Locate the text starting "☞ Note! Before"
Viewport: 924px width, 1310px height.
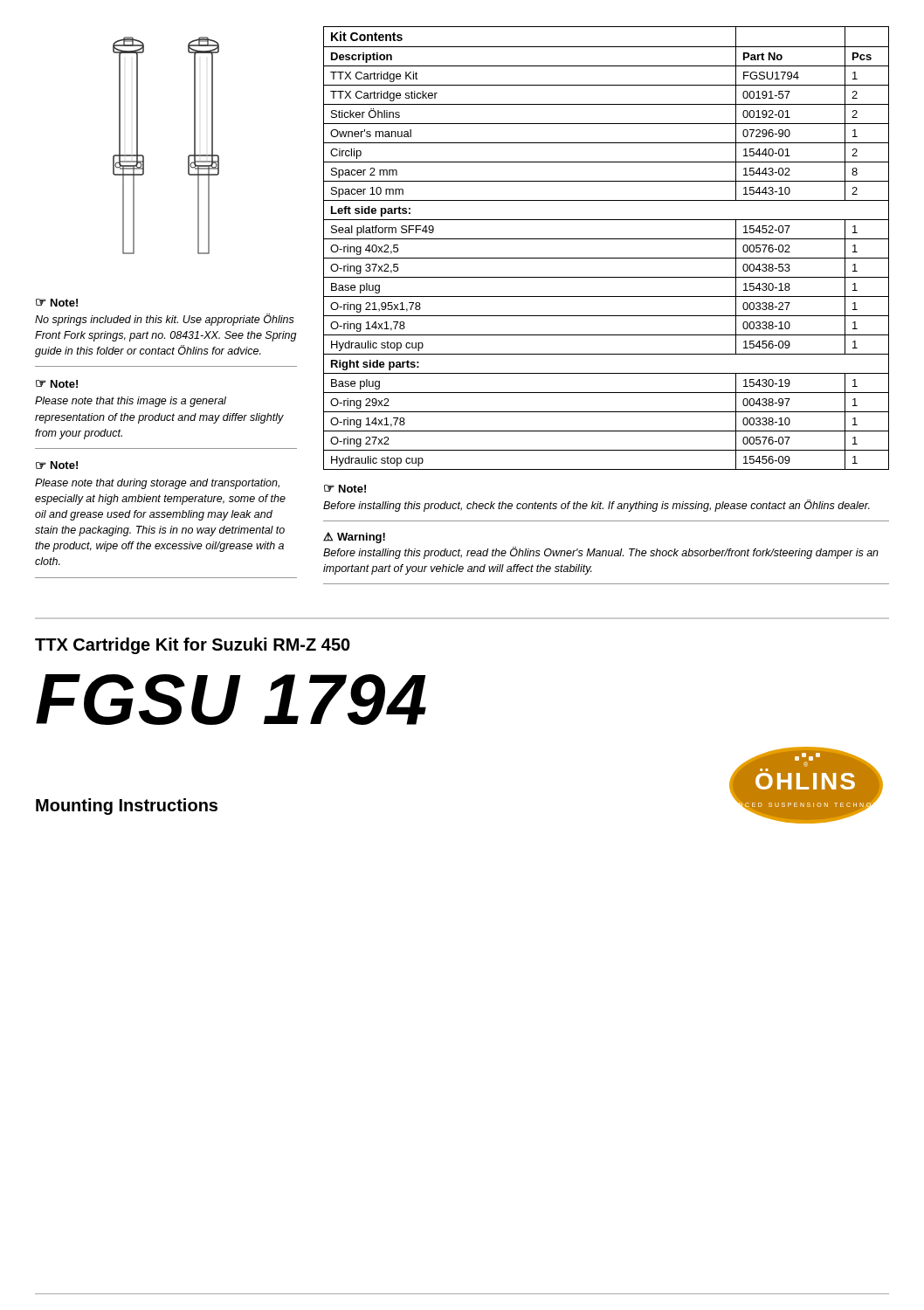point(606,497)
